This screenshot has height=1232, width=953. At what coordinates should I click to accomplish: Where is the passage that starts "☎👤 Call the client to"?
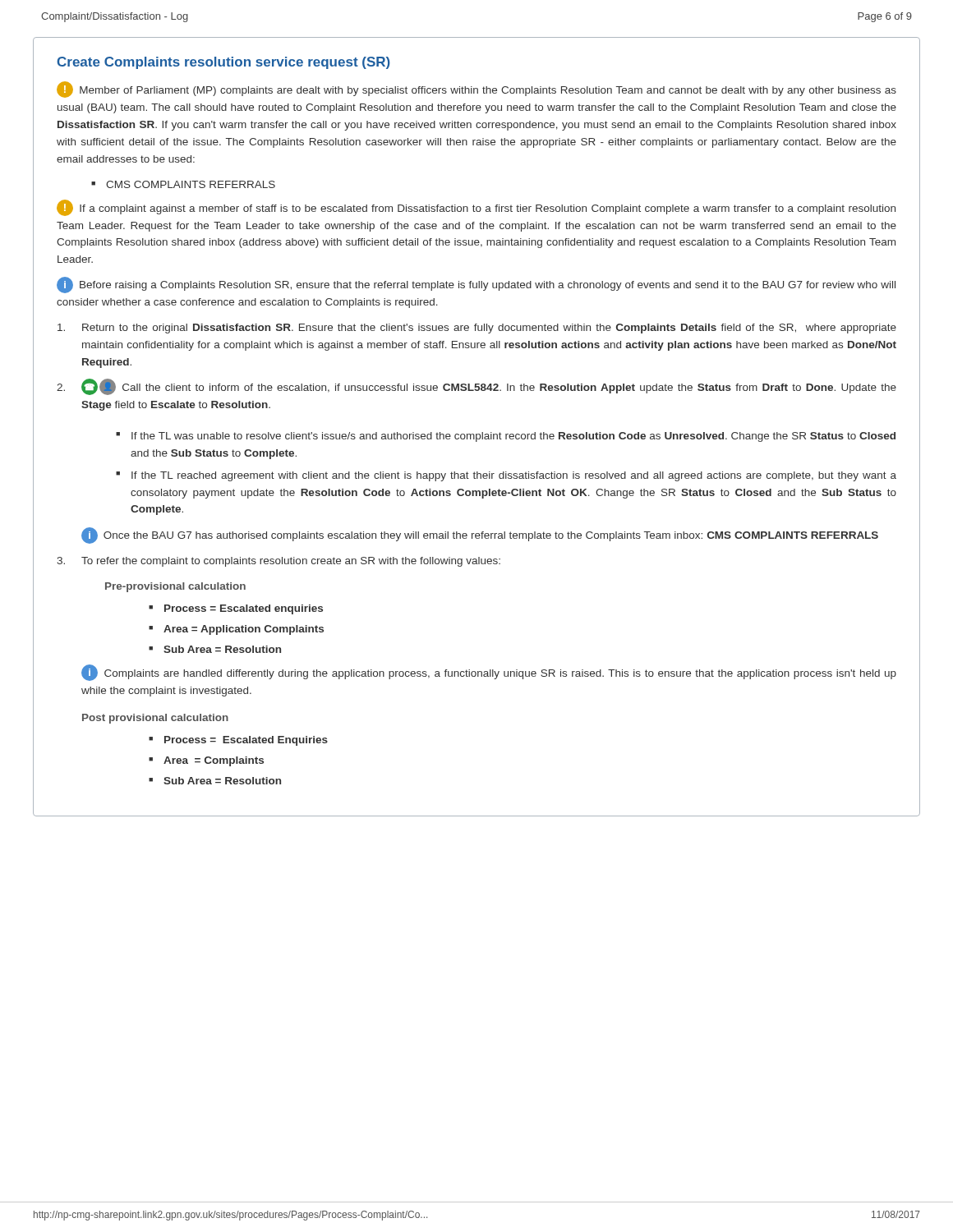[489, 462]
